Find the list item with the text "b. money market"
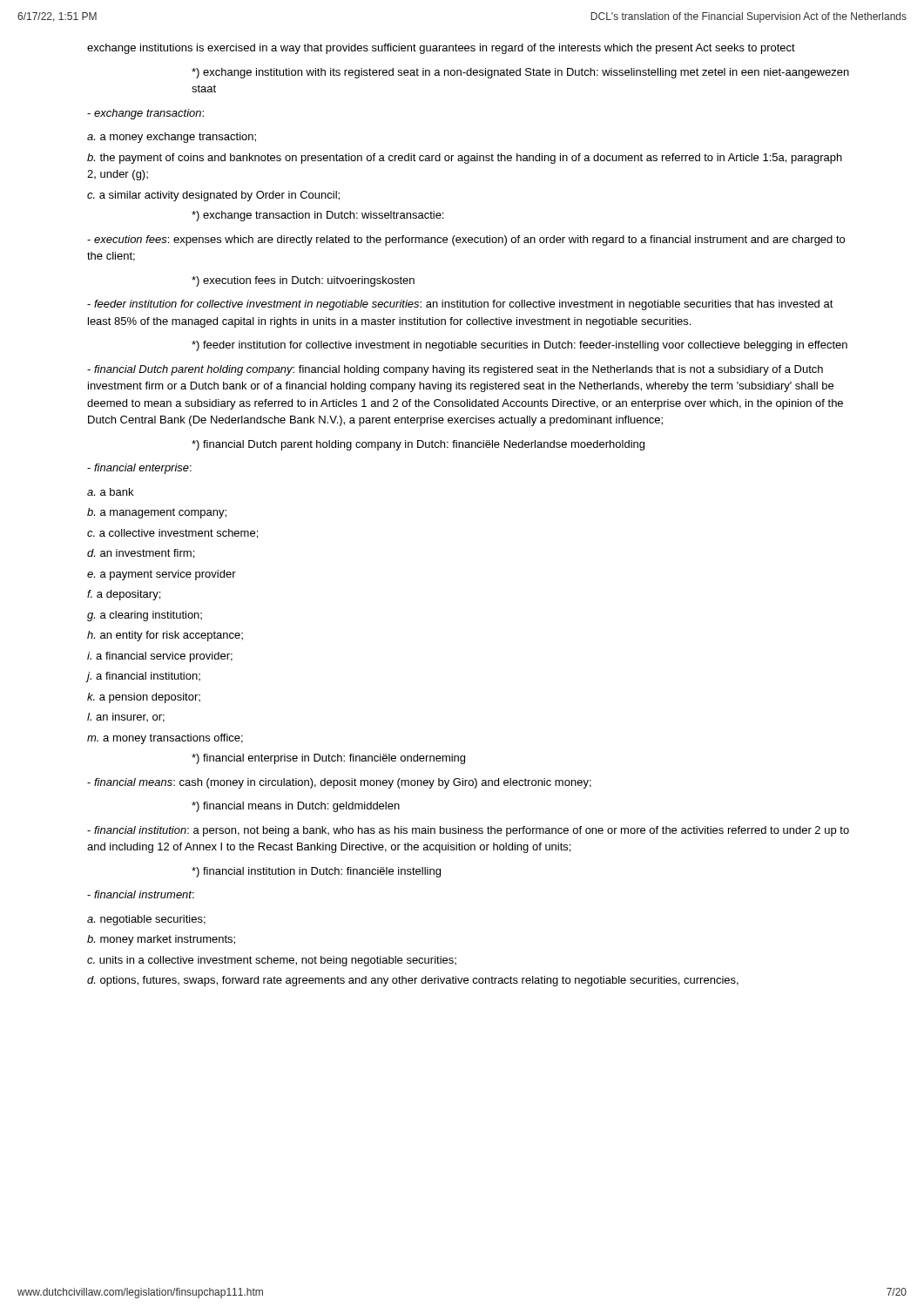924x1307 pixels. [x=162, y=939]
